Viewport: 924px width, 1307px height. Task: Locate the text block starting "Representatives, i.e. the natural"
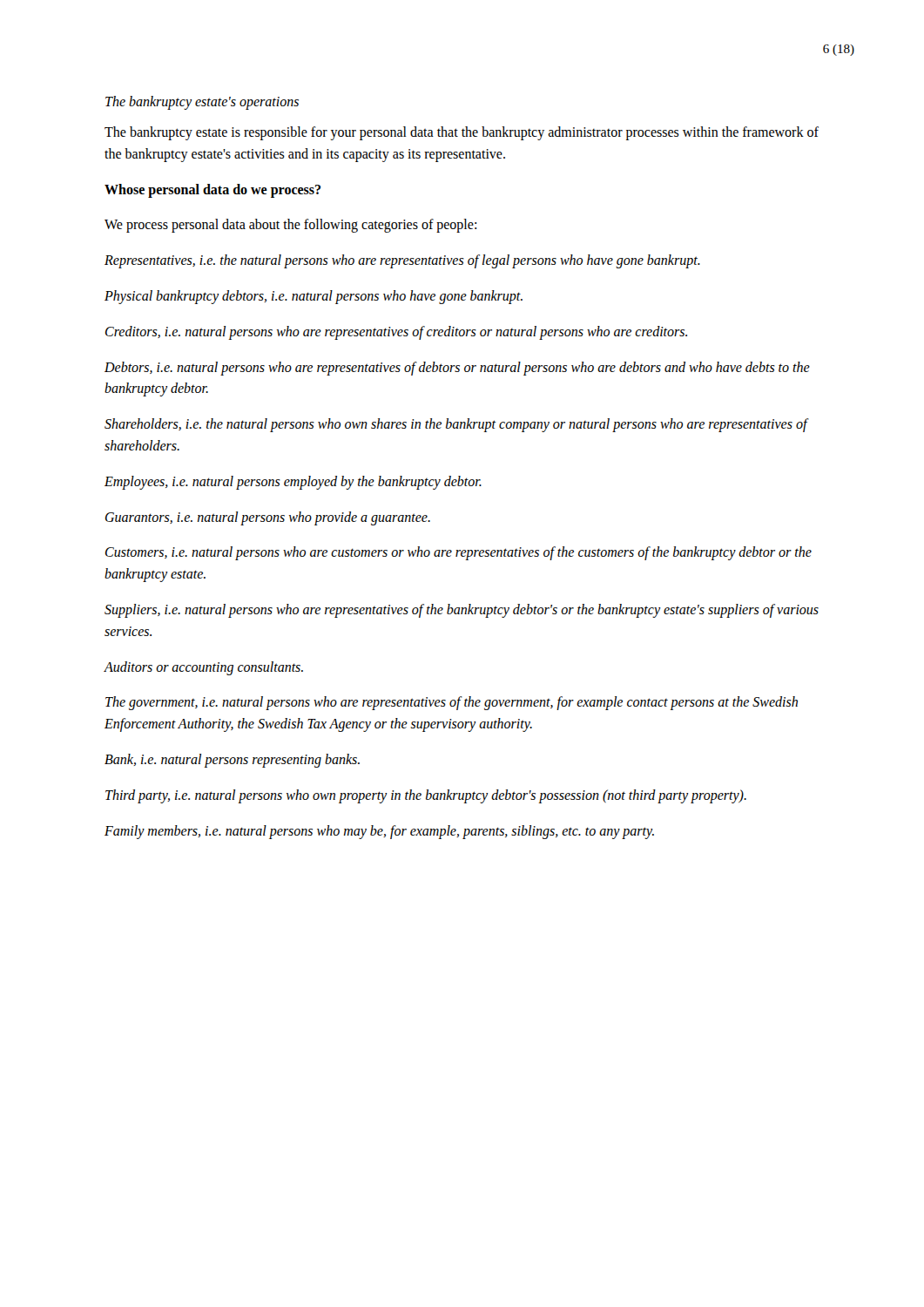coord(403,260)
